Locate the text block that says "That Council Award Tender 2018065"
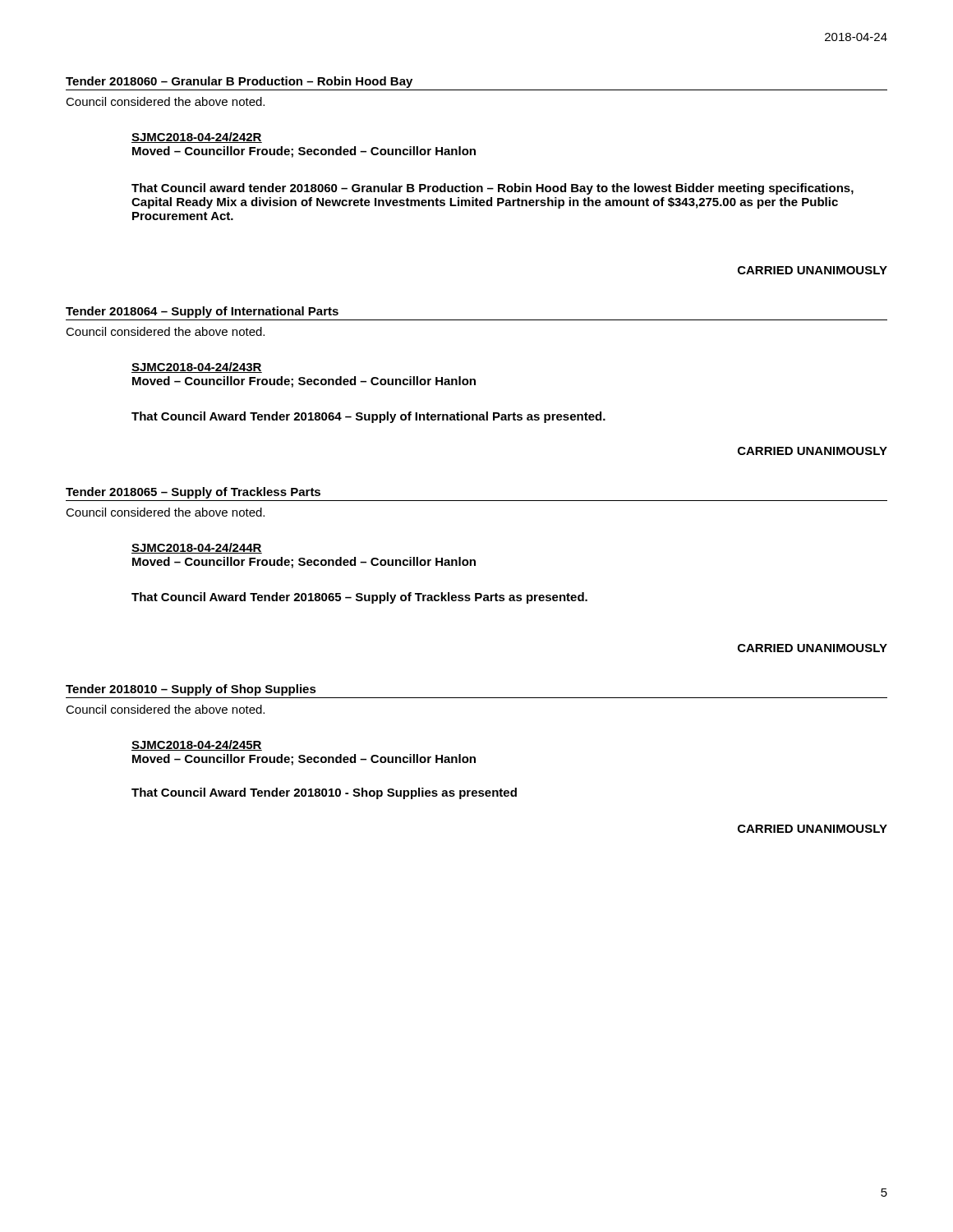Image resolution: width=953 pixels, height=1232 pixels. pyautogui.click(x=360, y=597)
